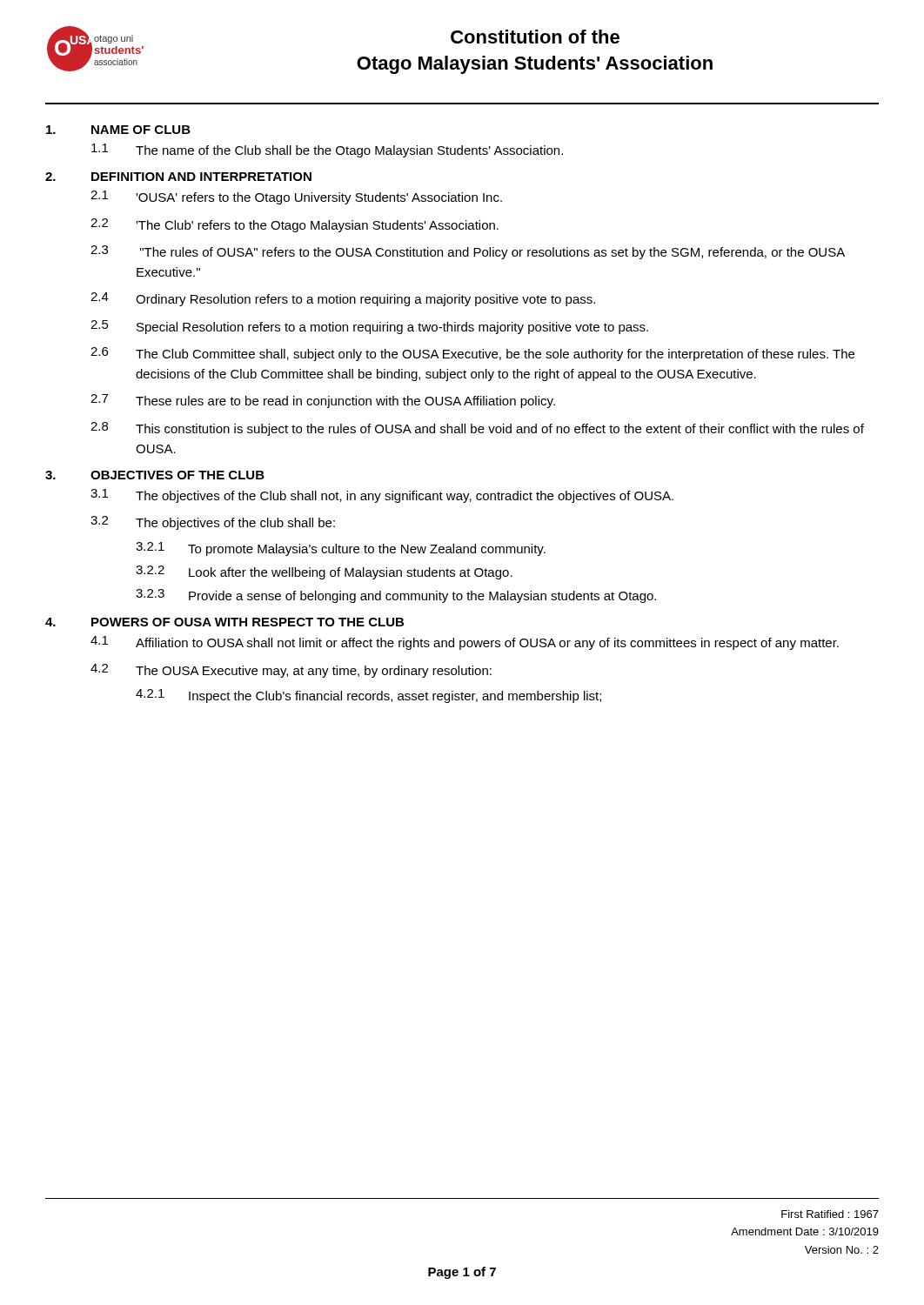Find the text starting "2.2 'The Club' refers to the"
Image resolution: width=924 pixels, height=1305 pixels.
tap(485, 225)
